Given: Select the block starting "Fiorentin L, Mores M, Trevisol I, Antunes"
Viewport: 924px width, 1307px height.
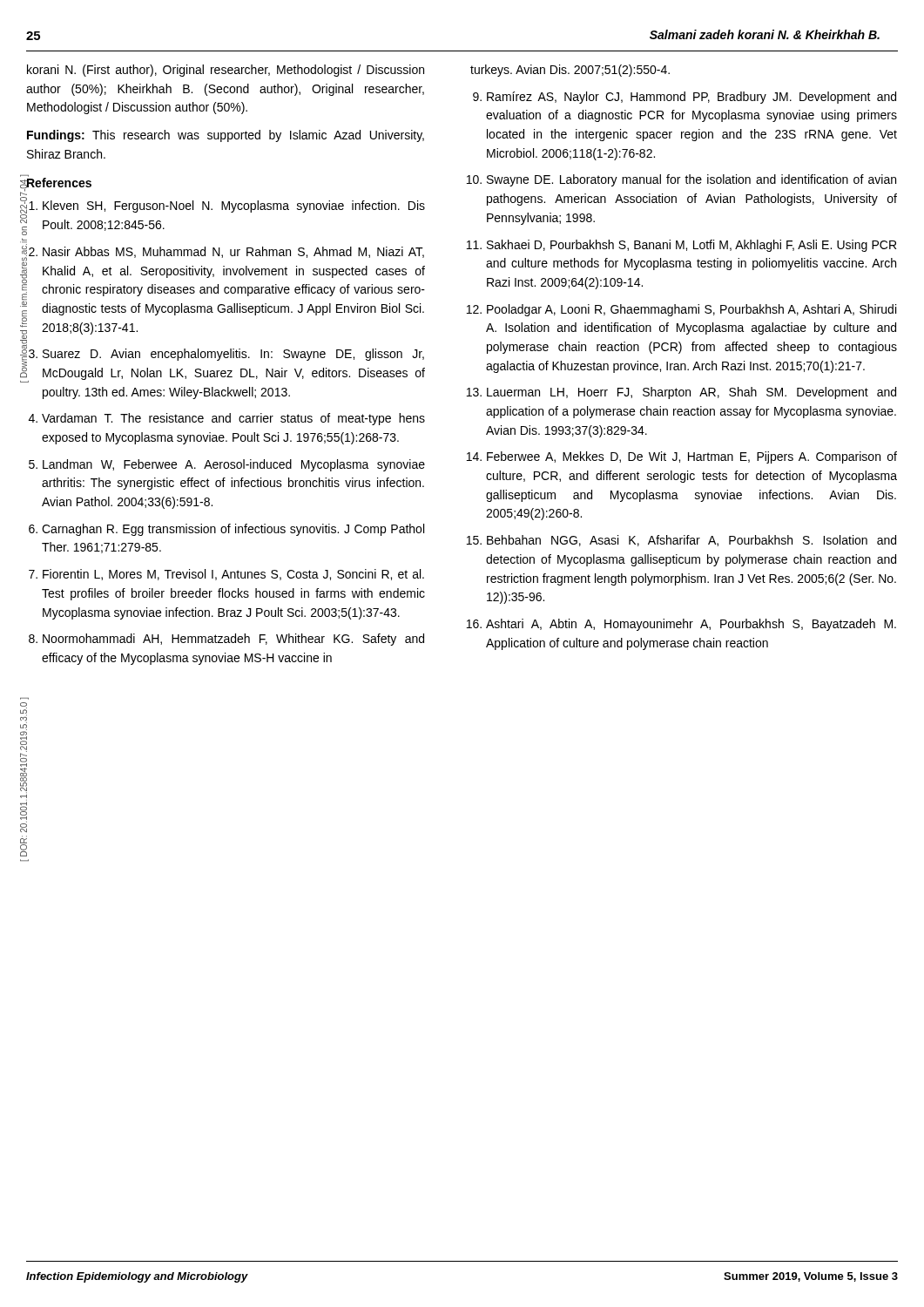Looking at the screenshot, I should click(x=233, y=593).
